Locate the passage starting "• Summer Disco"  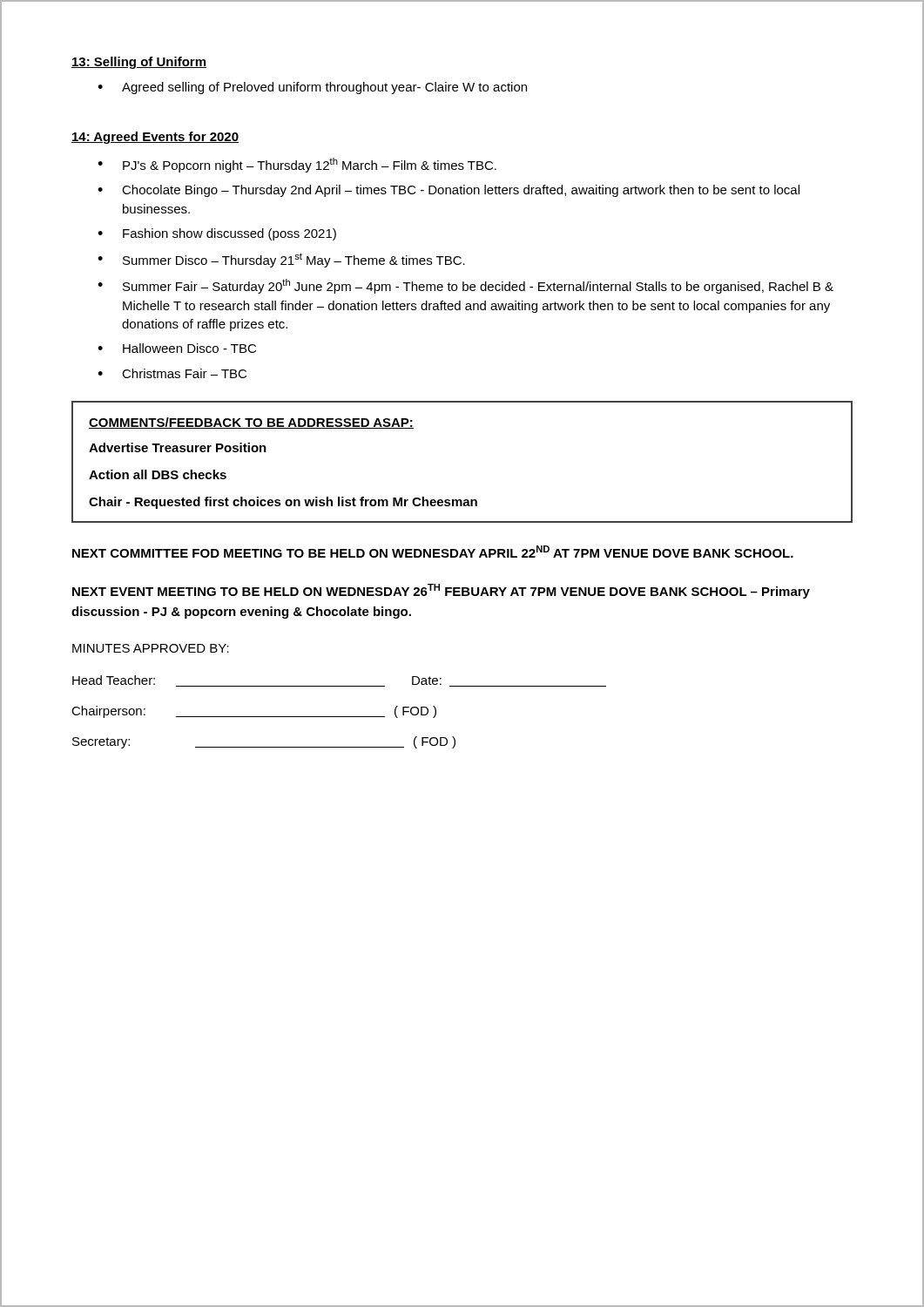(x=475, y=260)
